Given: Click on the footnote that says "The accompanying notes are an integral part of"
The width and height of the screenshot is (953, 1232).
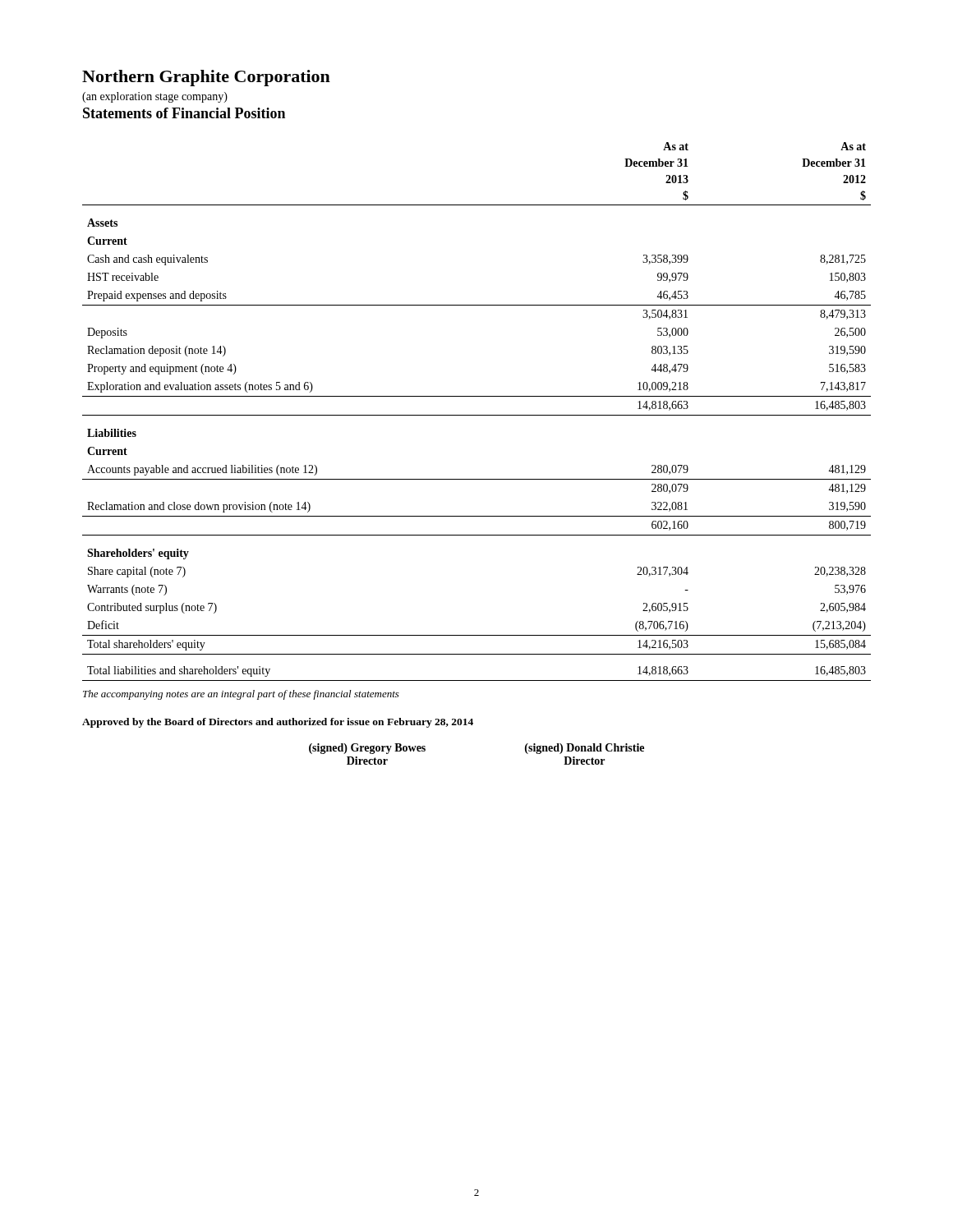Looking at the screenshot, I should tap(241, 694).
